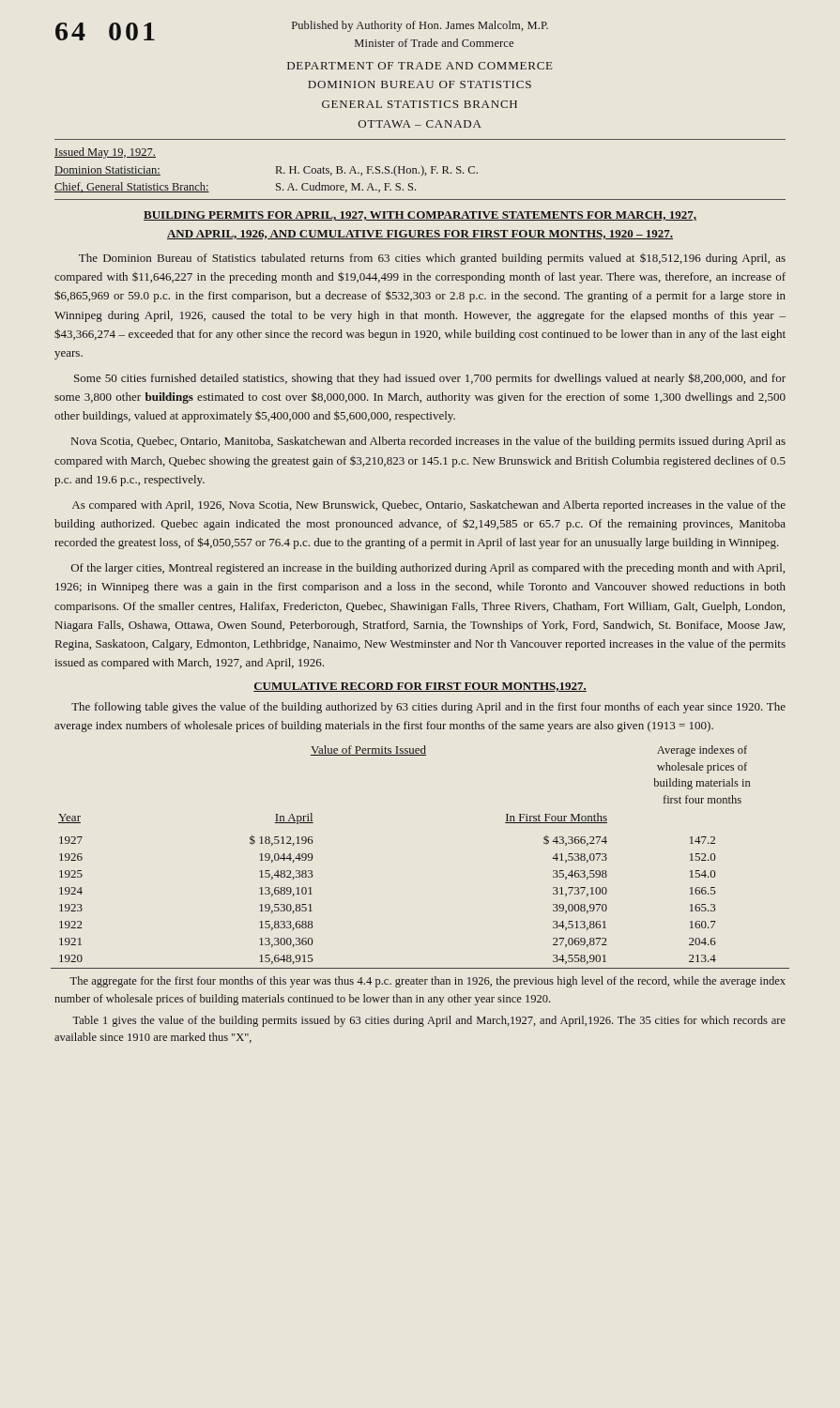Find the text block that reads "Some 50 cities furnished detailed statistics,"
Screen dimensions: 1408x840
[420, 397]
